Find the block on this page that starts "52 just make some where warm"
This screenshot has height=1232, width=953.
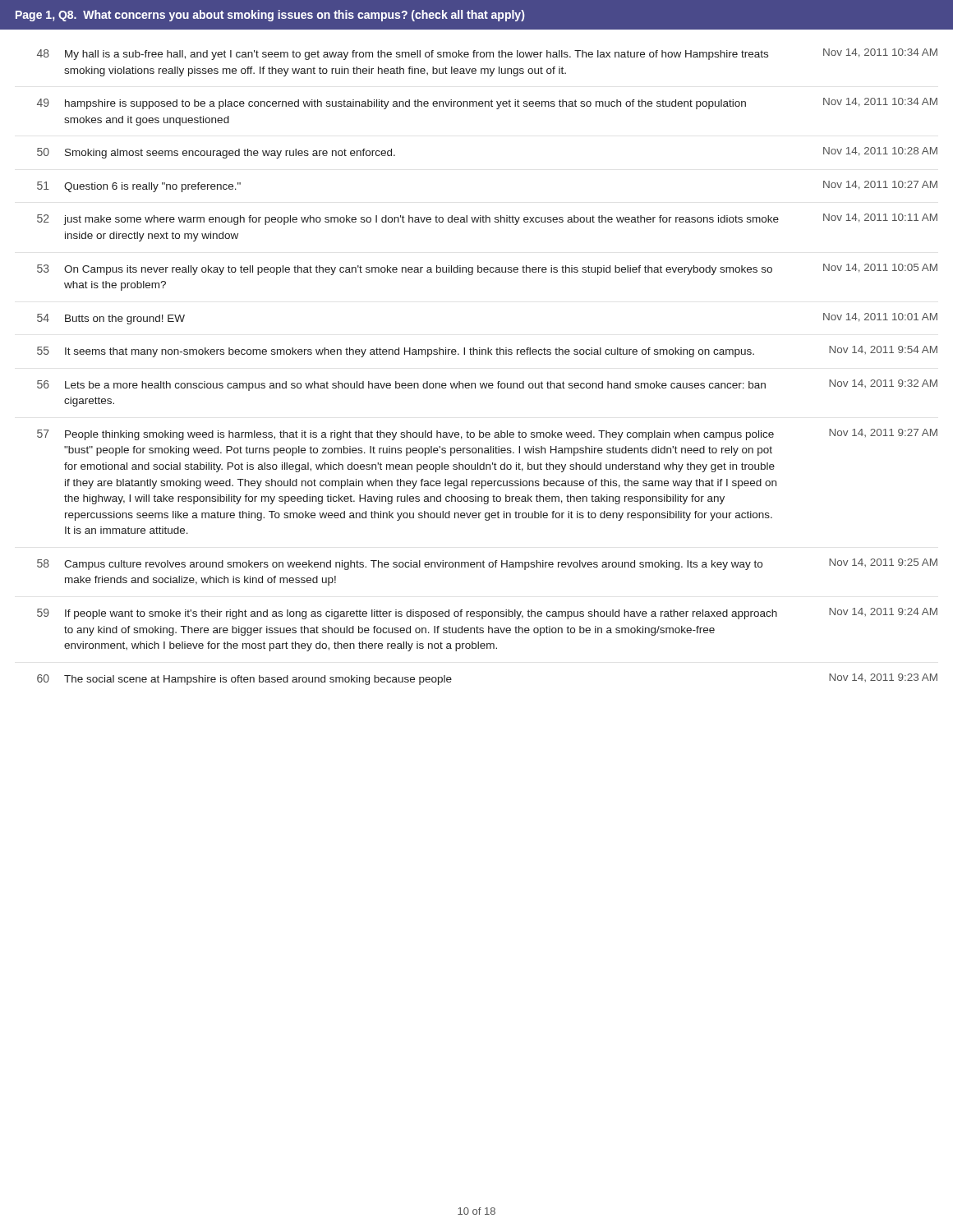(x=476, y=227)
